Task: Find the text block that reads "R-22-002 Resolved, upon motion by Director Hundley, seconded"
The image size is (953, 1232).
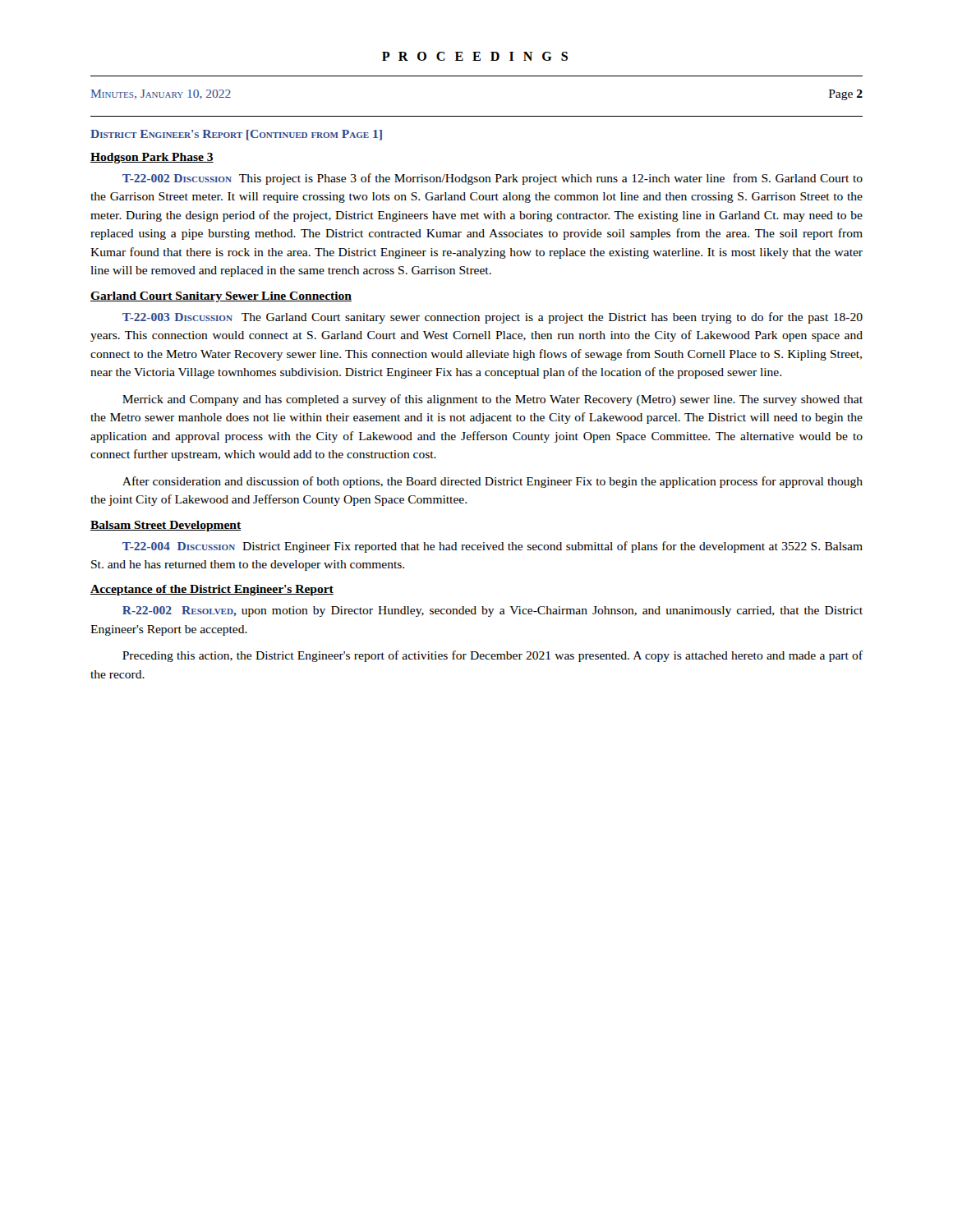Action: pos(476,643)
